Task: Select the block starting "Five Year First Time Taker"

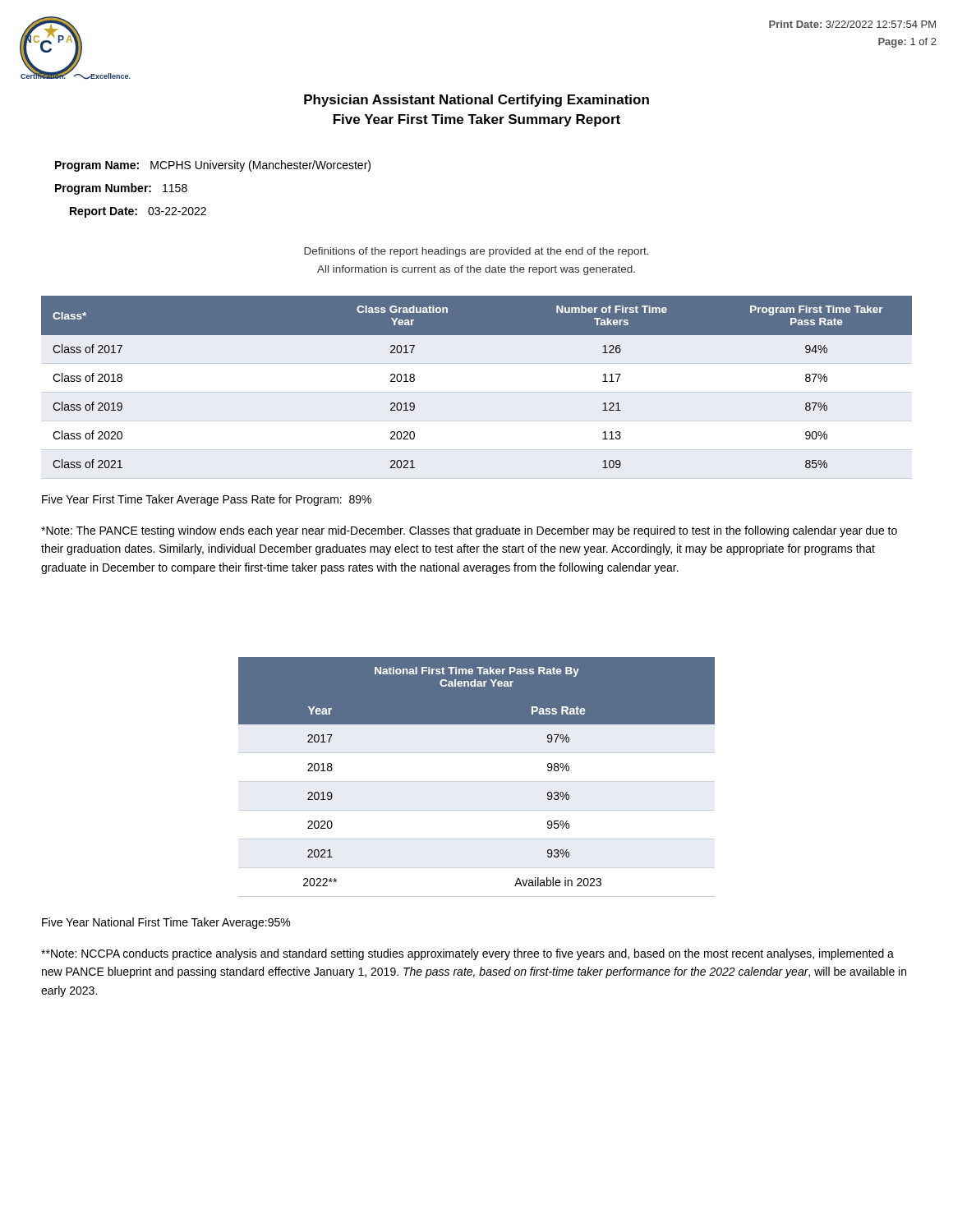Action: [206, 499]
